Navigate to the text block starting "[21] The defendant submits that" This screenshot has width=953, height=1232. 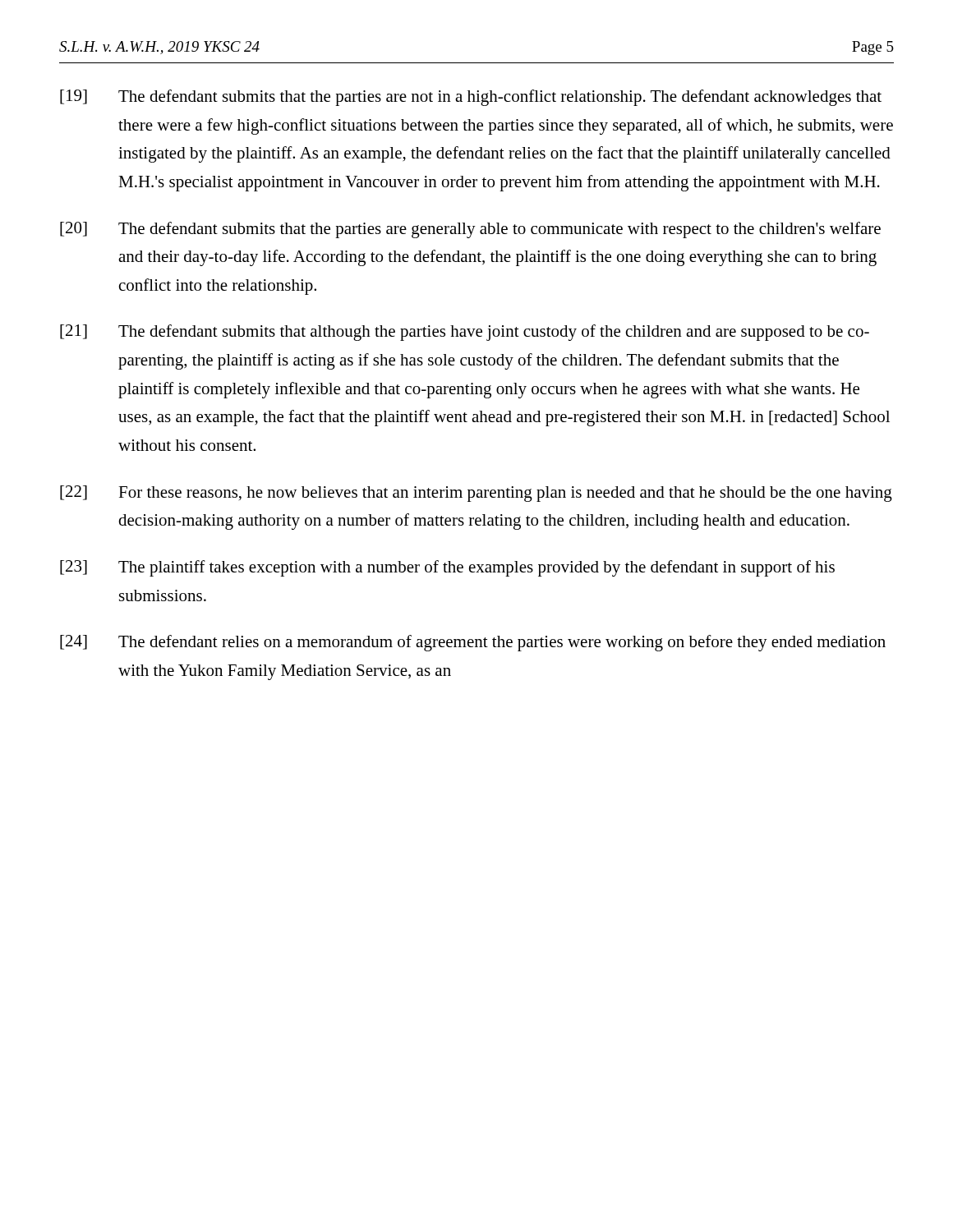pyautogui.click(x=476, y=389)
